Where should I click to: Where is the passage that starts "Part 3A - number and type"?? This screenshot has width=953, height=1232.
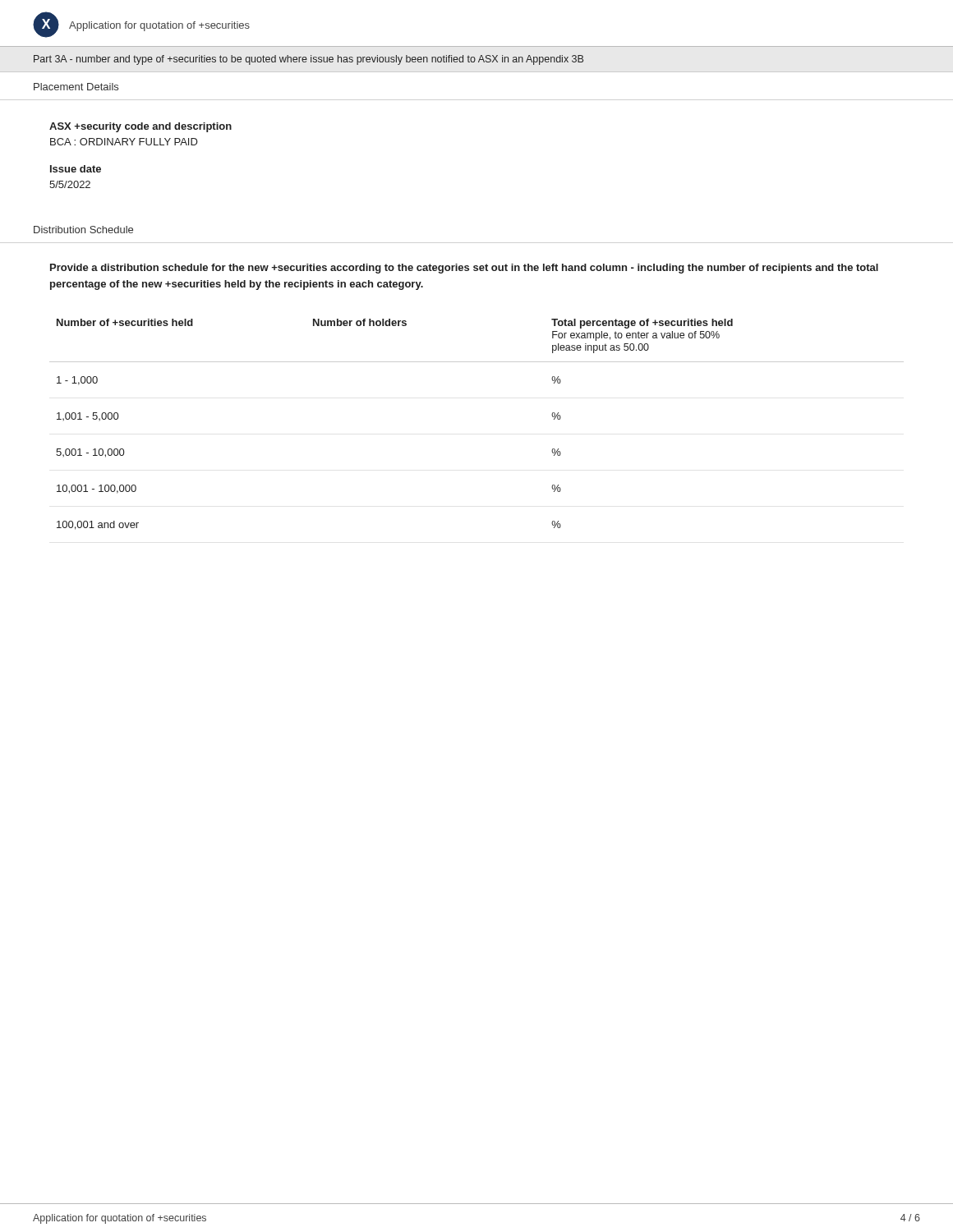(x=308, y=59)
